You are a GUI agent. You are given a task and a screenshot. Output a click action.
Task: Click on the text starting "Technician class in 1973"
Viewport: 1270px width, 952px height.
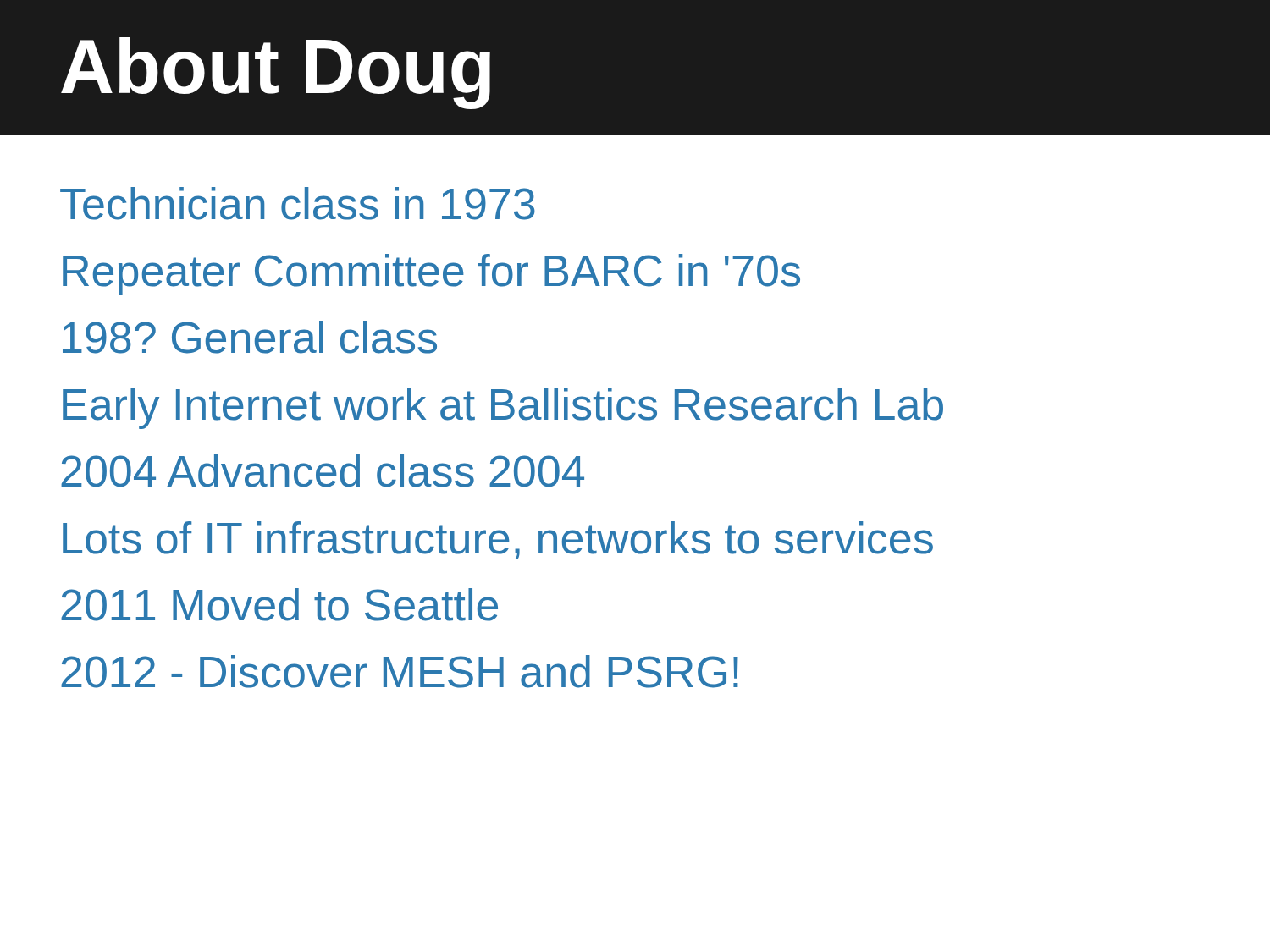tap(298, 204)
